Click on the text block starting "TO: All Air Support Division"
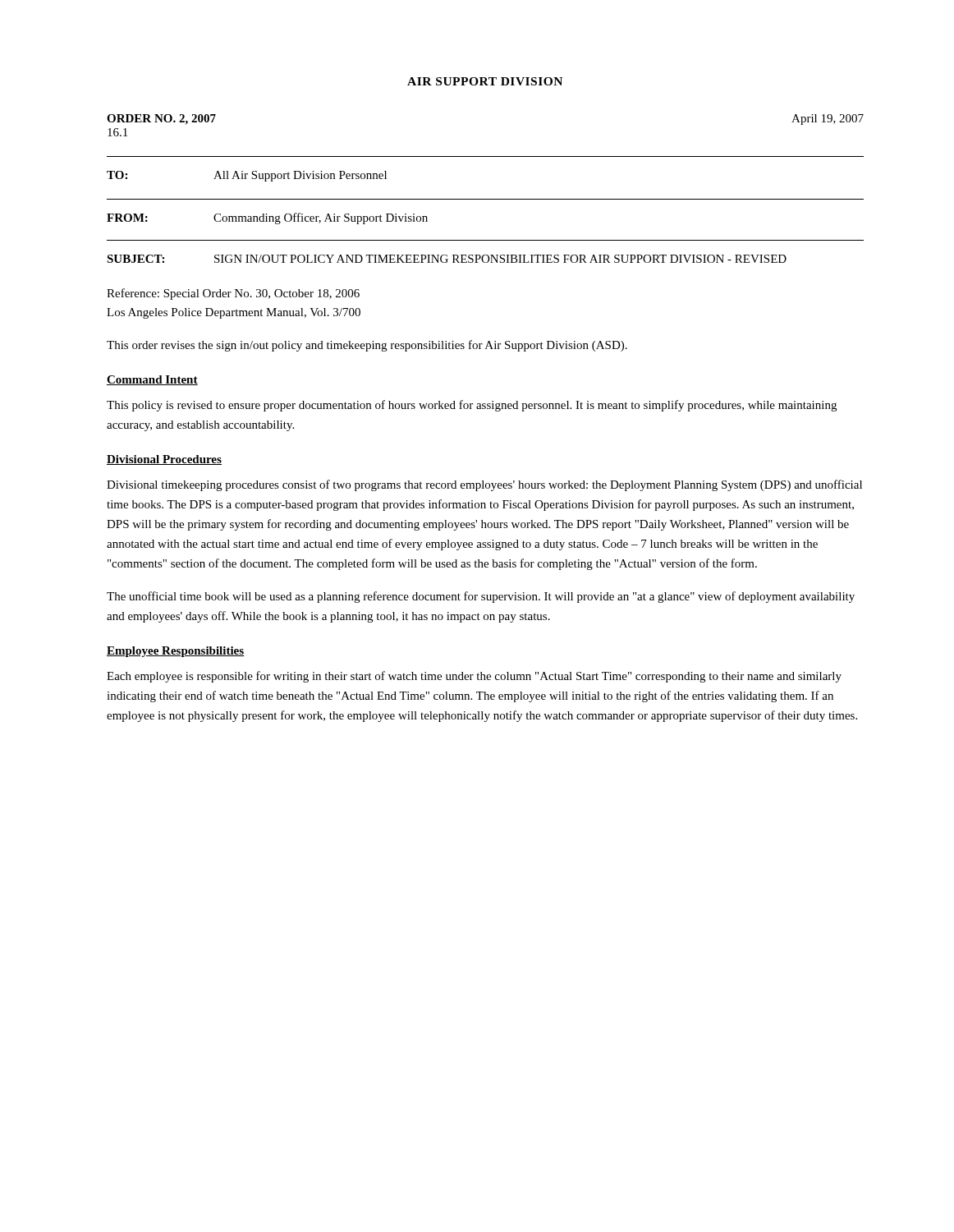This screenshot has height=1232, width=954. tap(247, 175)
